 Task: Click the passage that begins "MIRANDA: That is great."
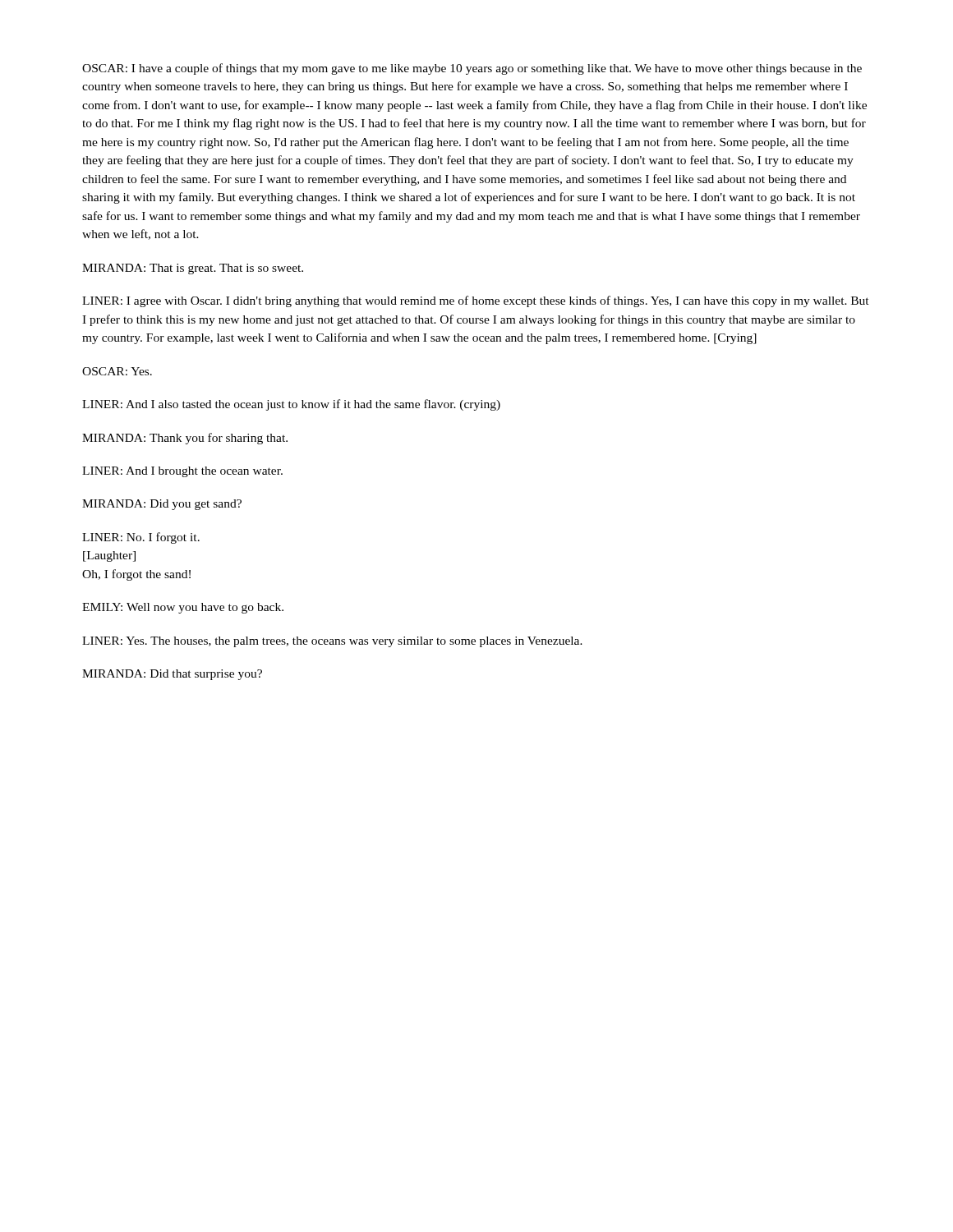tap(193, 267)
